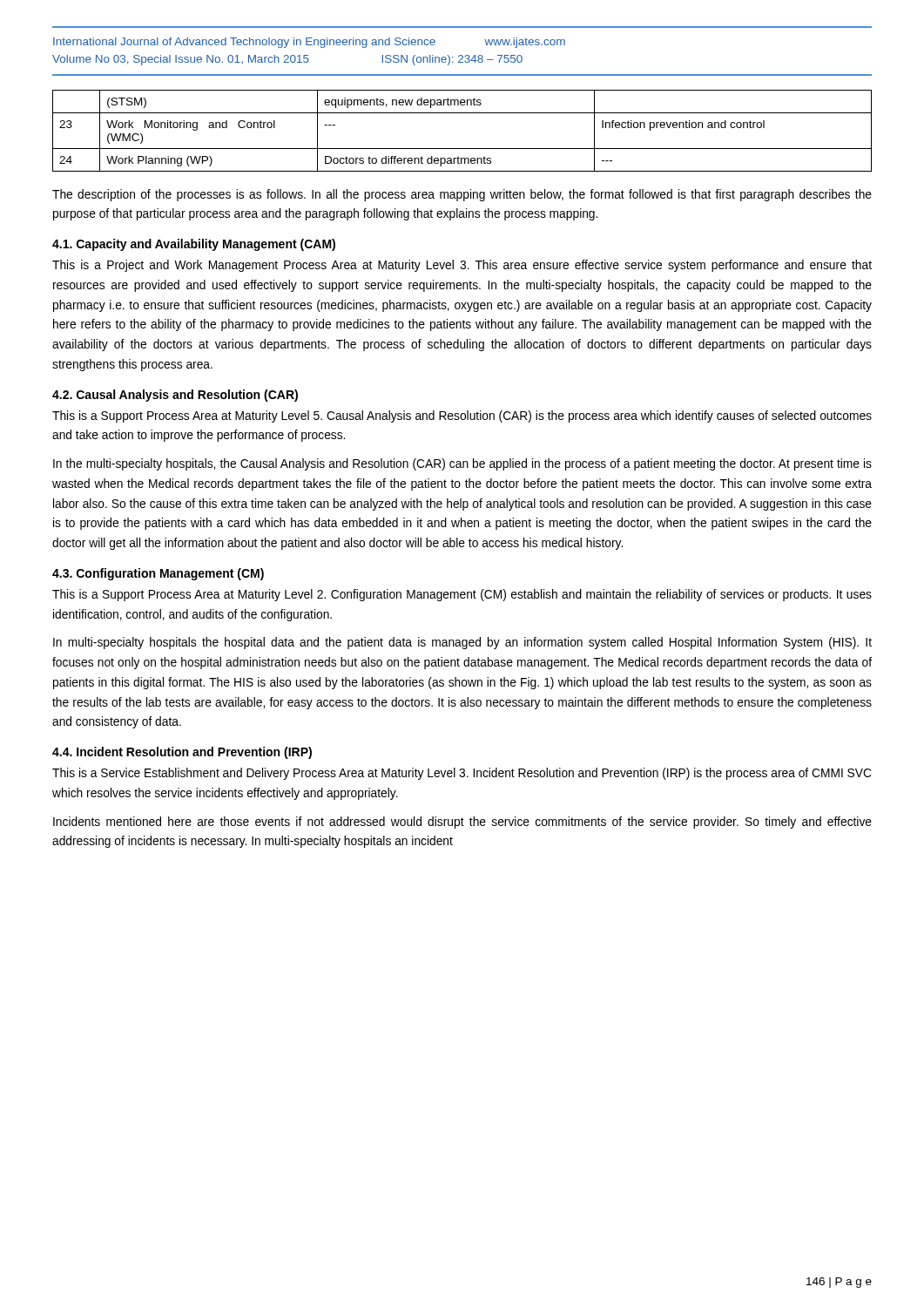Find the table that mentions "Work Planning (WP)"
Screen dimensions: 1307x924
point(462,130)
